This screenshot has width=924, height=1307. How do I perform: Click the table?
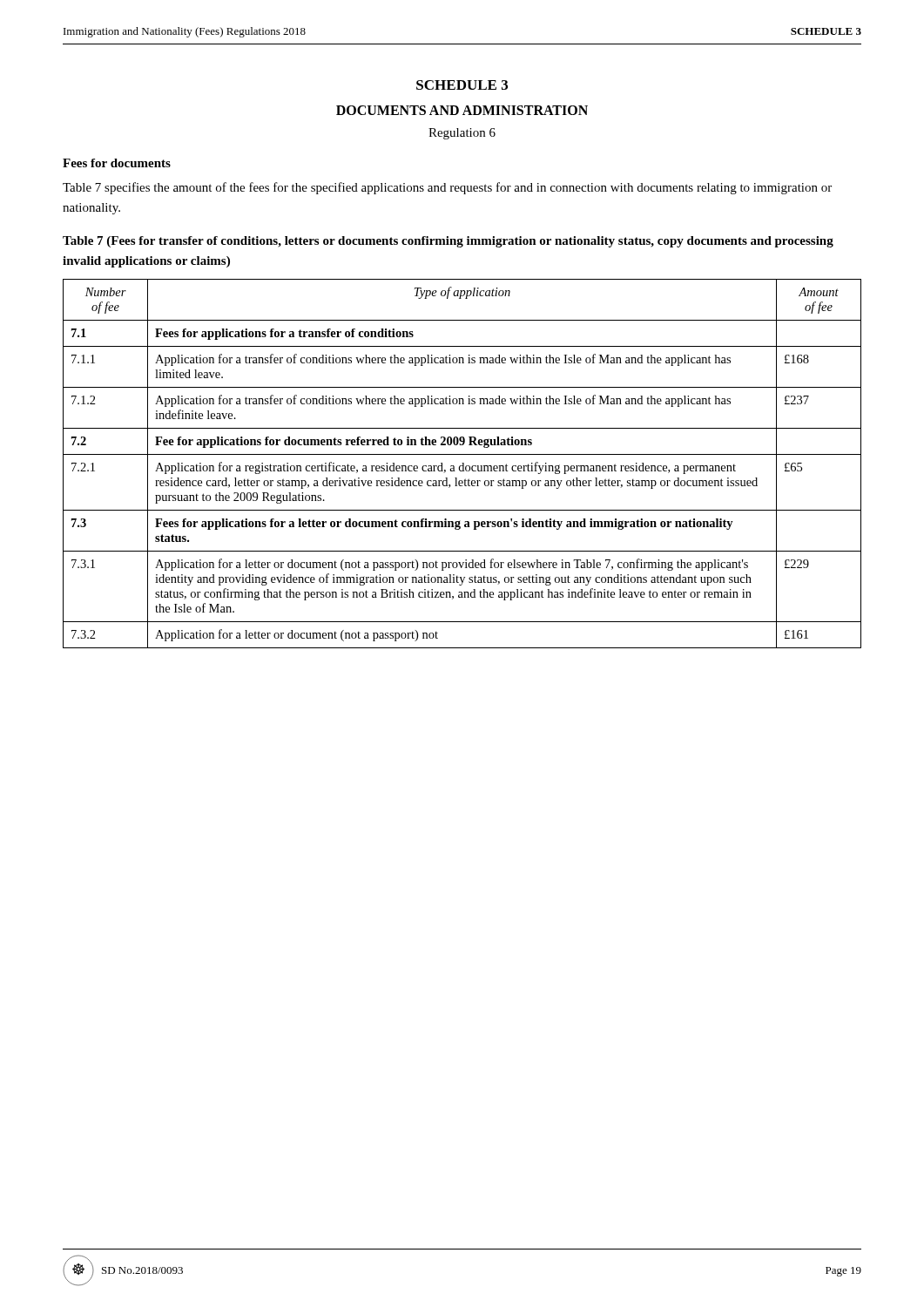coord(462,464)
